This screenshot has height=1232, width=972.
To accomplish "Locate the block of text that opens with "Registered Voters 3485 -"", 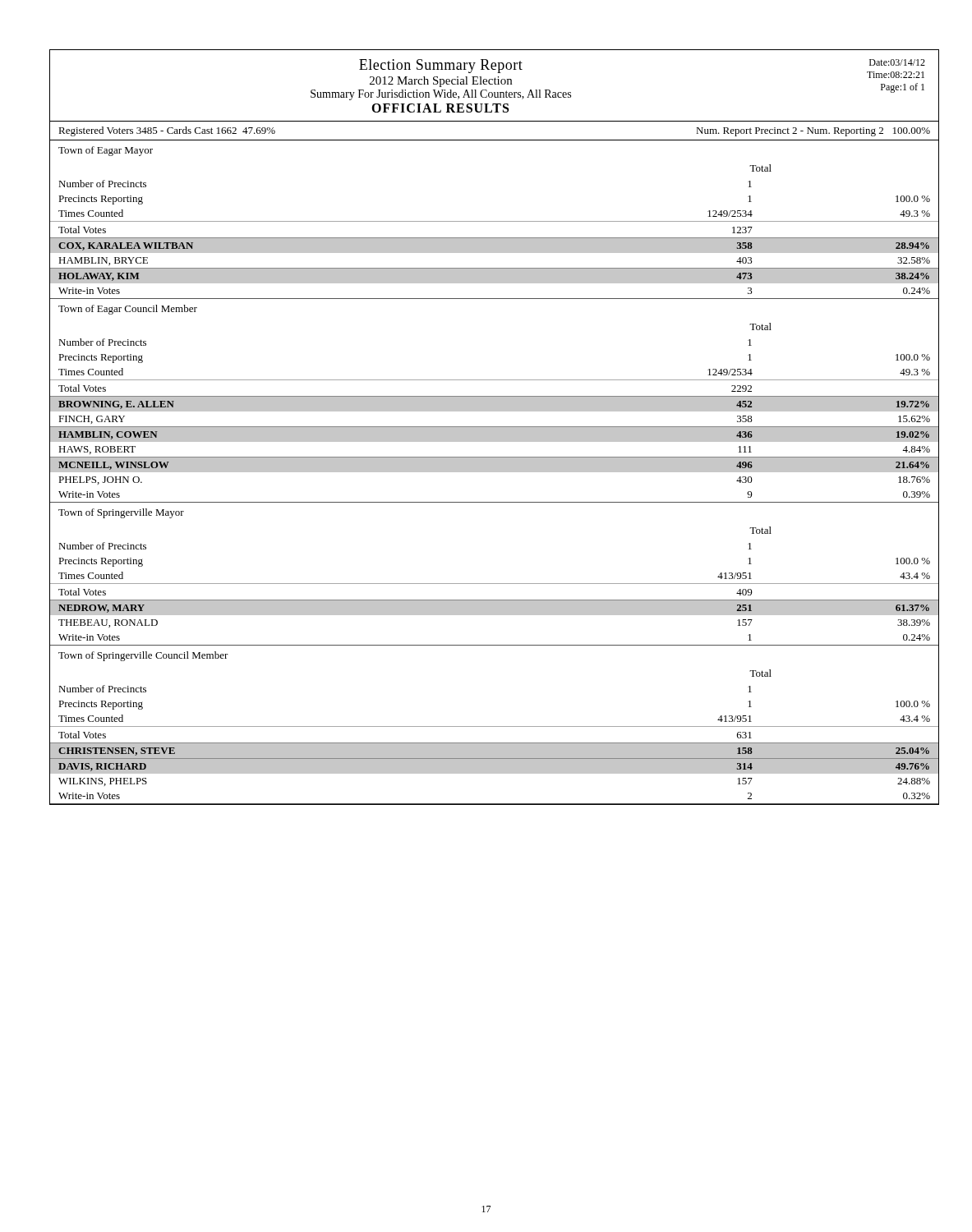I will pos(494,131).
